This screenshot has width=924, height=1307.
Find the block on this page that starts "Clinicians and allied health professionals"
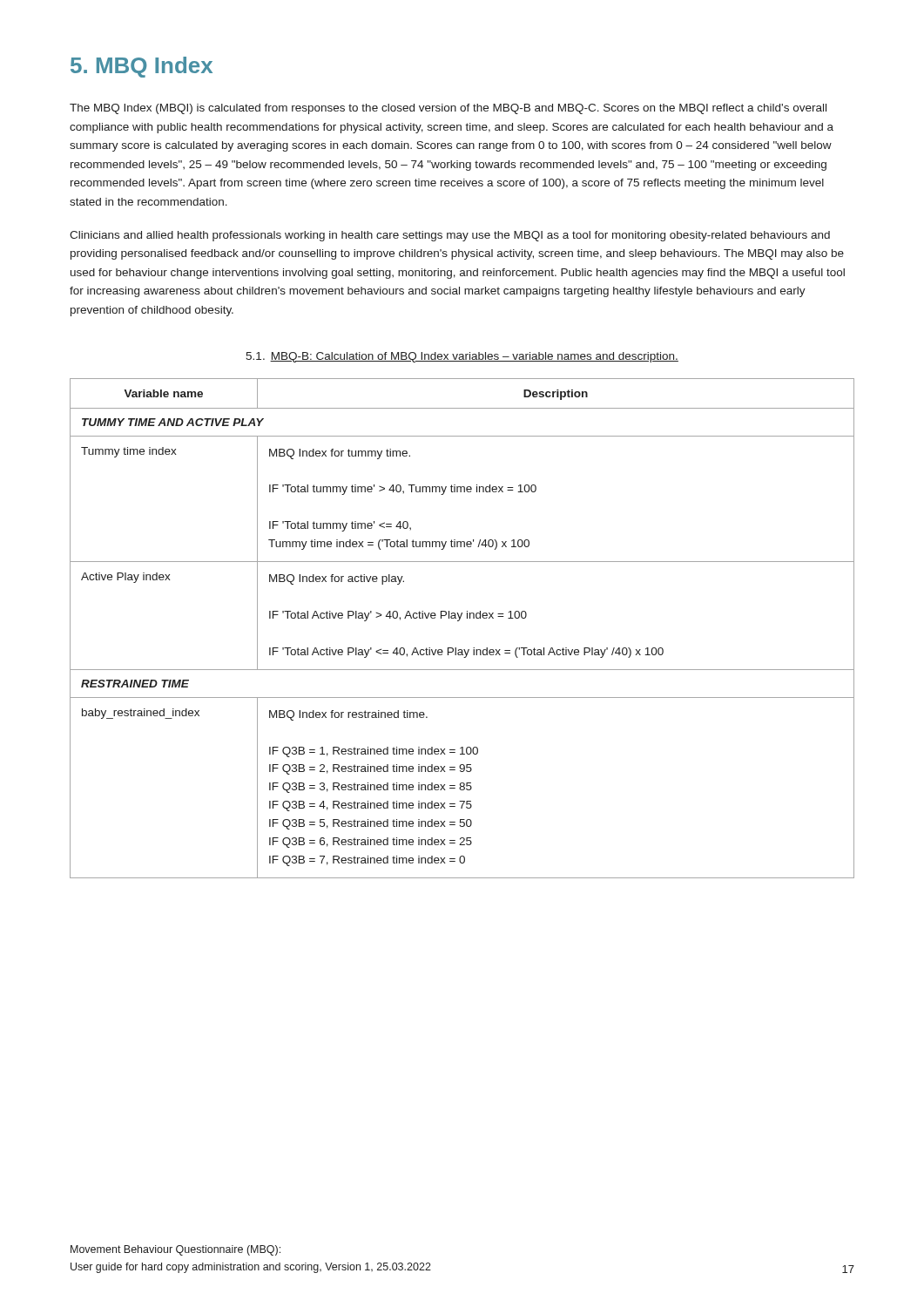pyautogui.click(x=458, y=272)
